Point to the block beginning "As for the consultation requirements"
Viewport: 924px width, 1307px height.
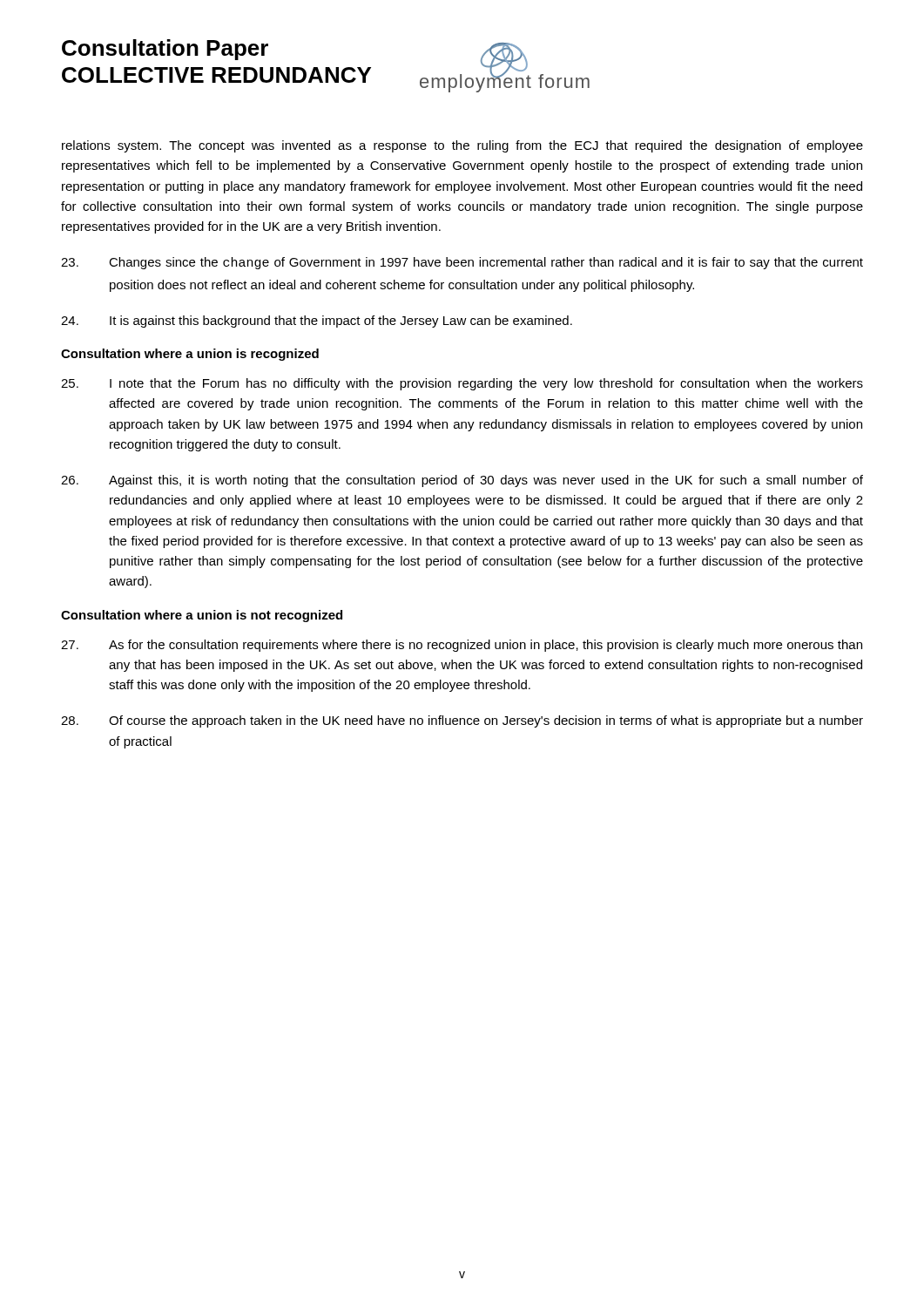(462, 664)
